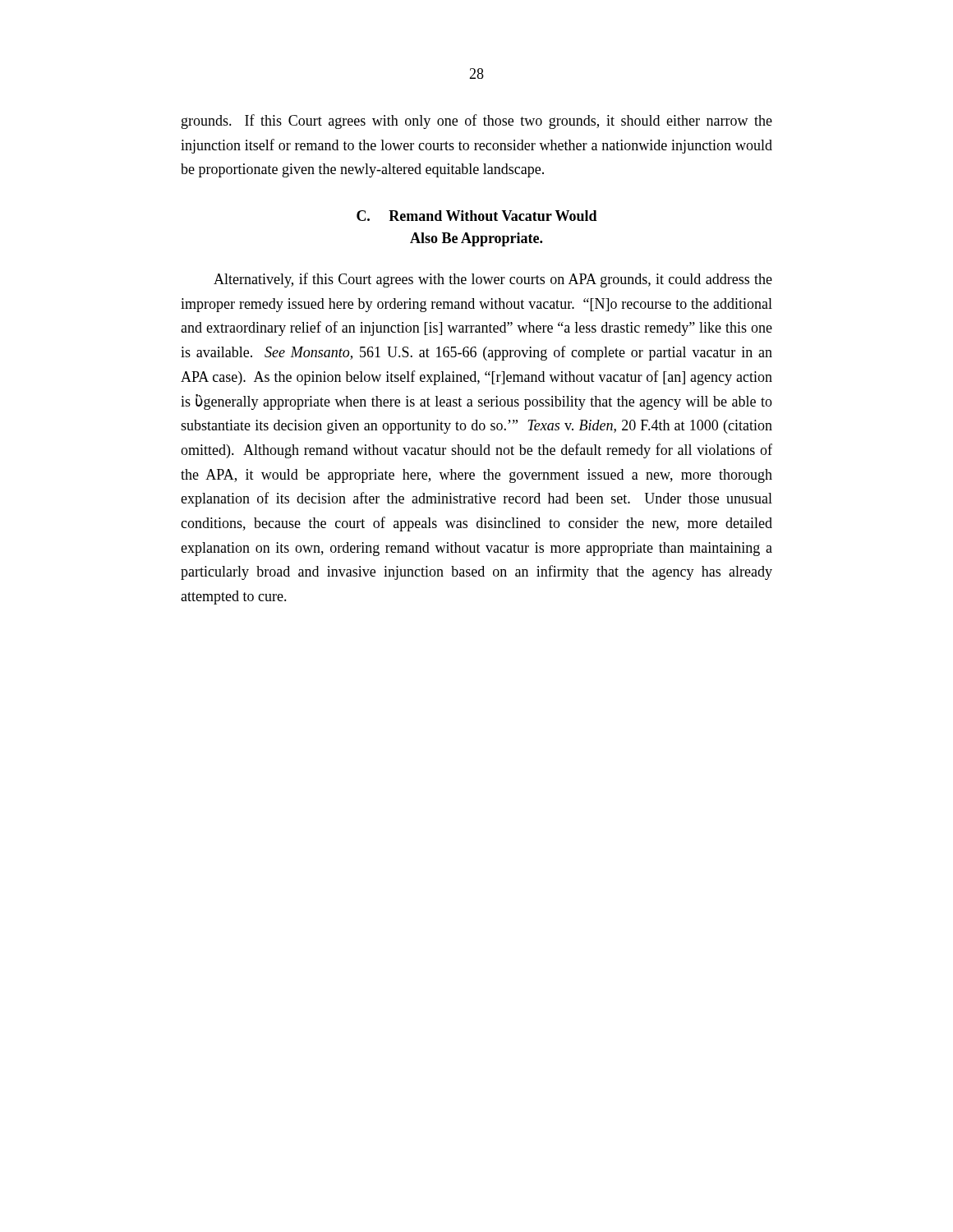Find the text block that reads "Alternatively, if this Court agrees with the lower"
The height and width of the screenshot is (1232, 953).
click(476, 438)
